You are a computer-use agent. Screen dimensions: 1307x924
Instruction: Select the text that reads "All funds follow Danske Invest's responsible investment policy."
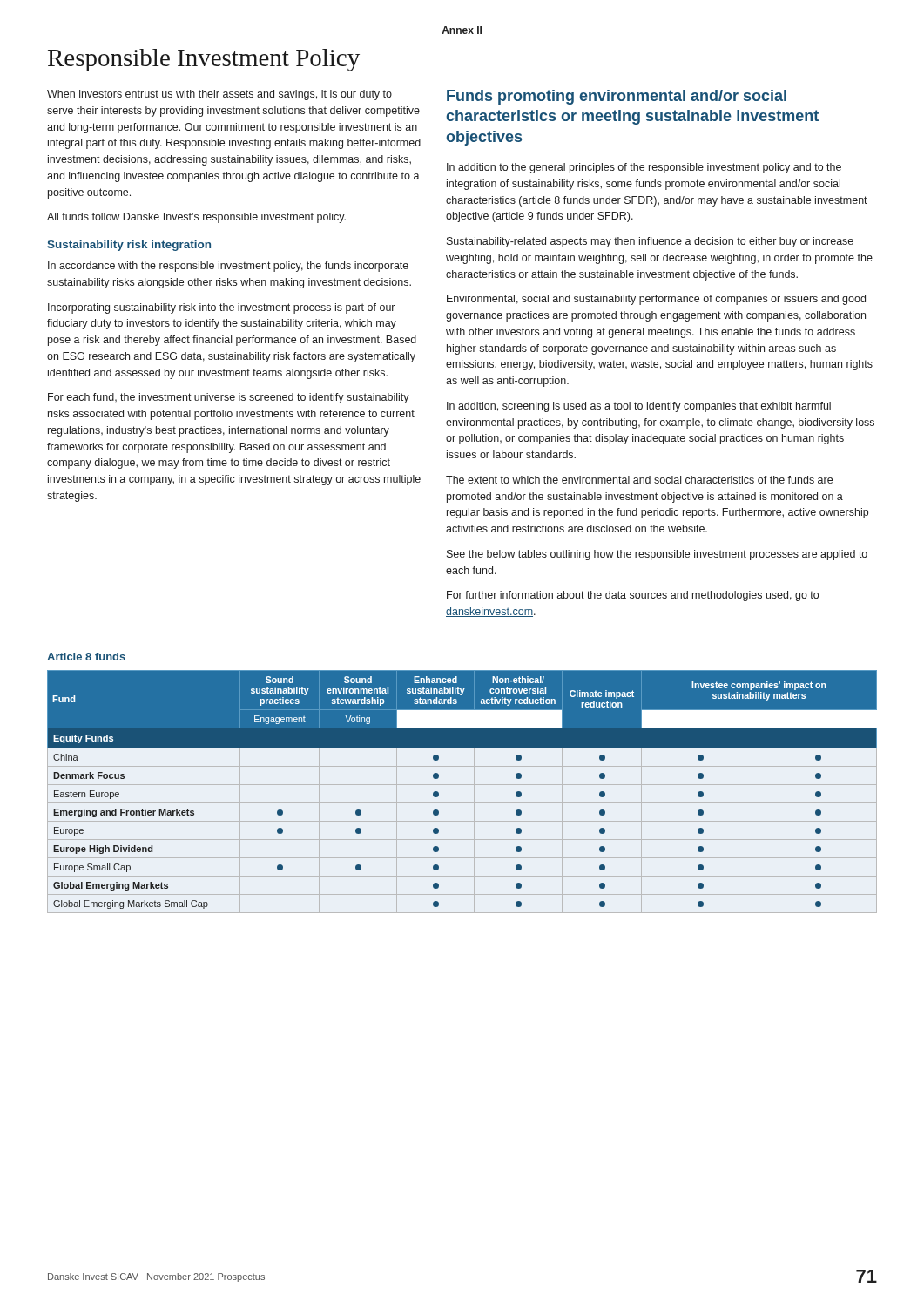coord(197,217)
